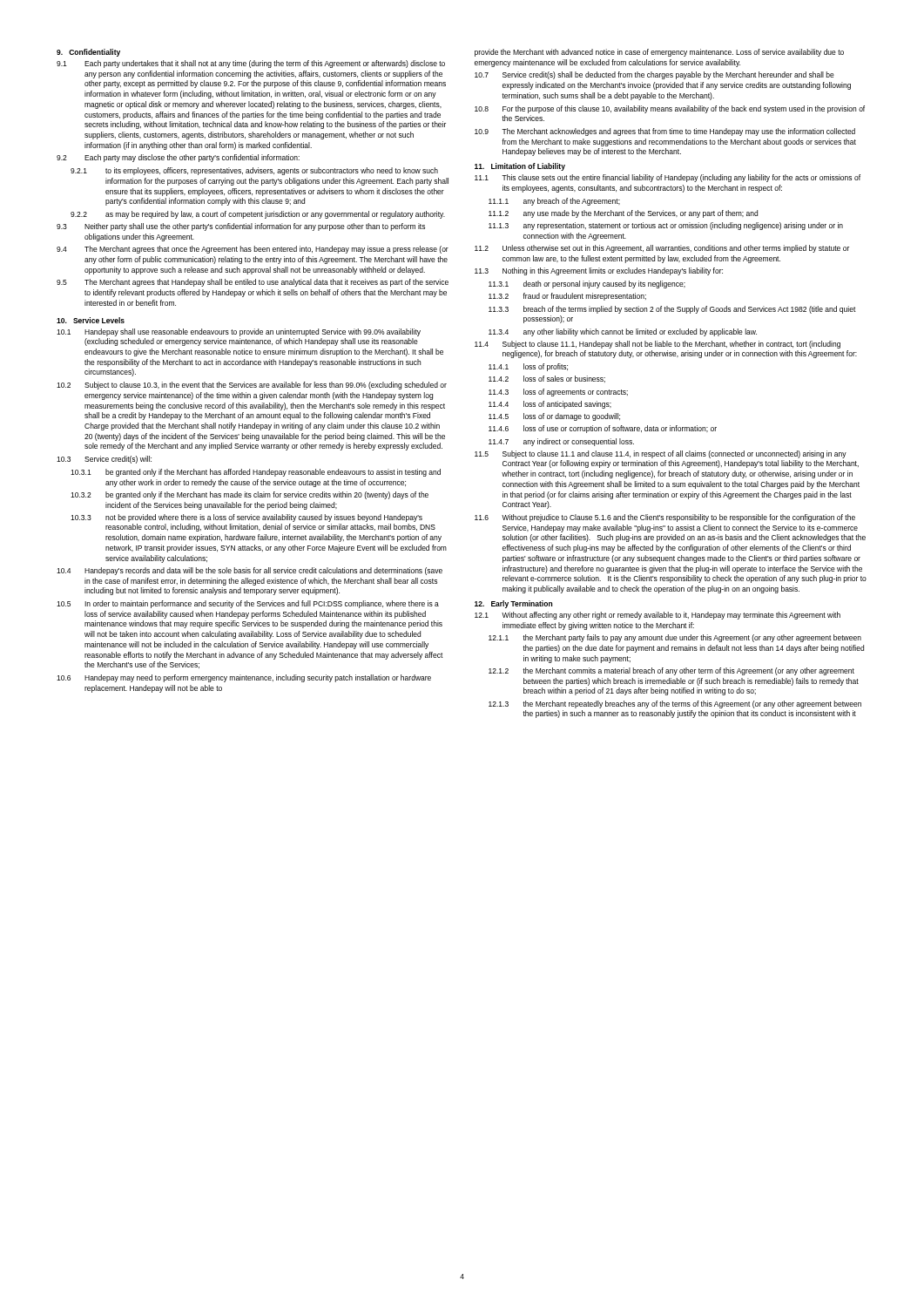Locate the text block containing "provide the Merchant"
Image resolution: width=924 pixels, height=1307 pixels.
671,58
